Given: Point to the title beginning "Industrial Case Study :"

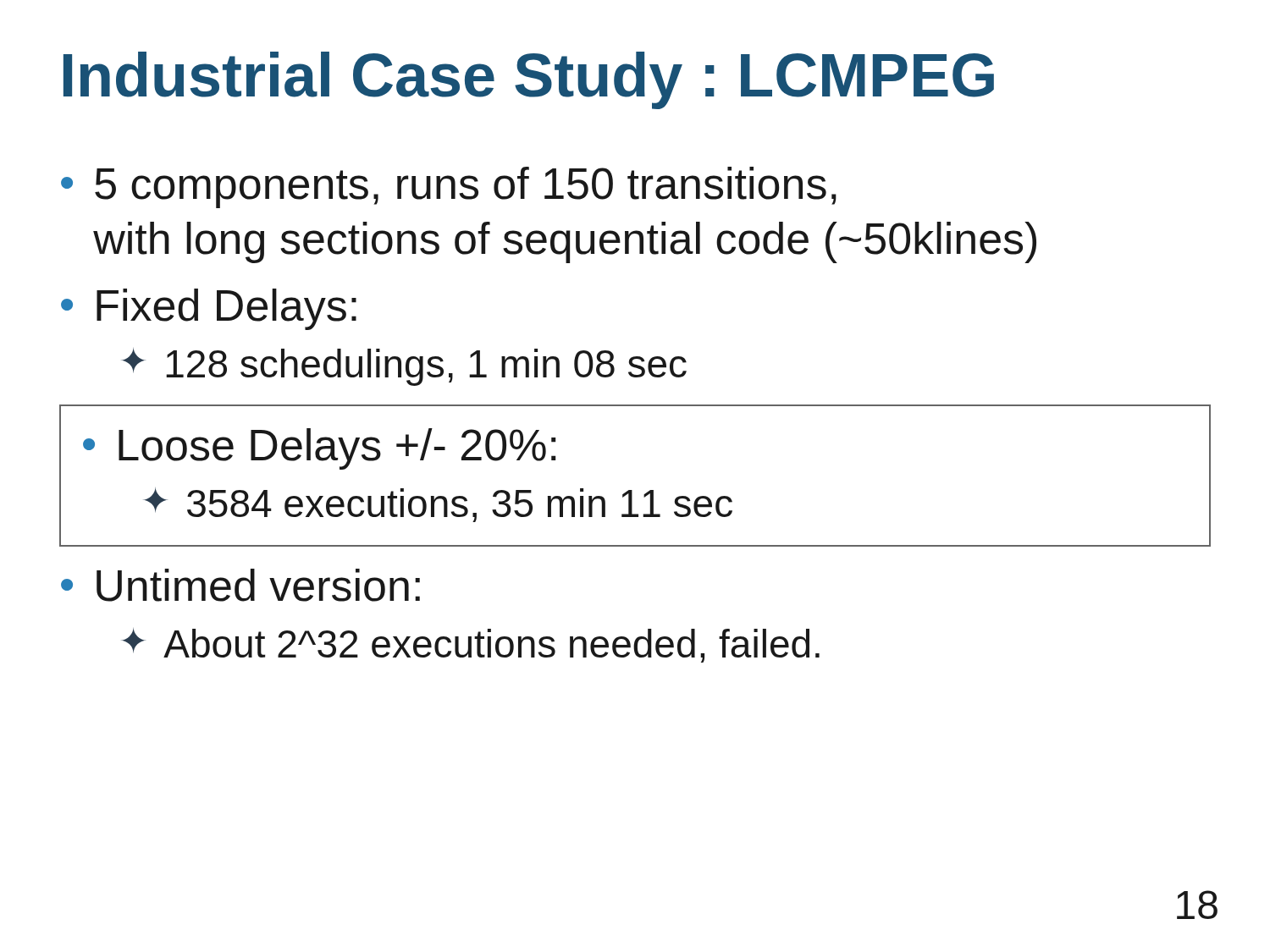Looking at the screenshot, I should pyautogui.click(x=528, y=75).
